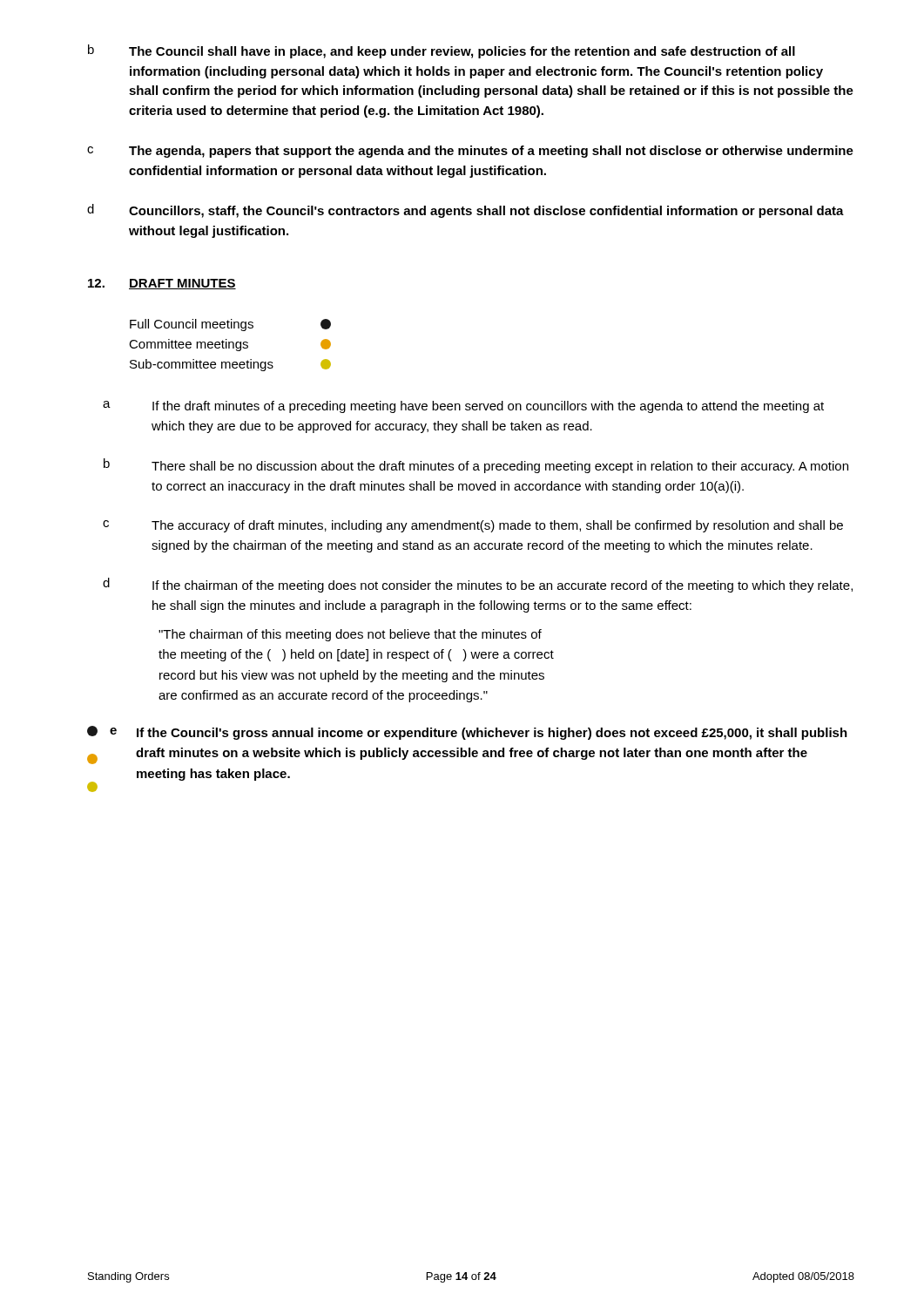Find the block on this page that starts "d Councillors, staff, the Council's"
The image size is (924, 1307).
coord(471,221)
